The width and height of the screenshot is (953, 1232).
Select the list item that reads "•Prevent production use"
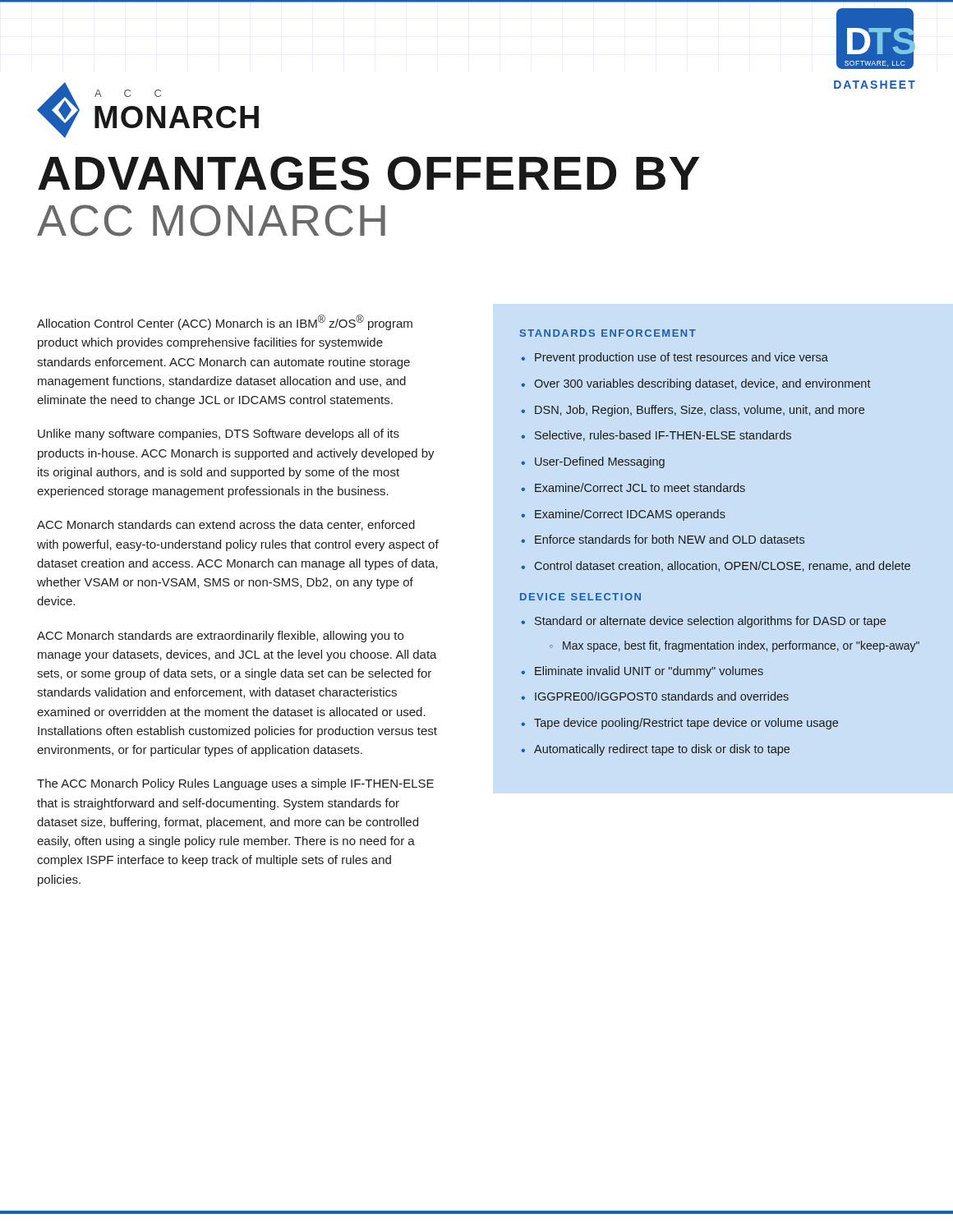click(x=674, y=358)
